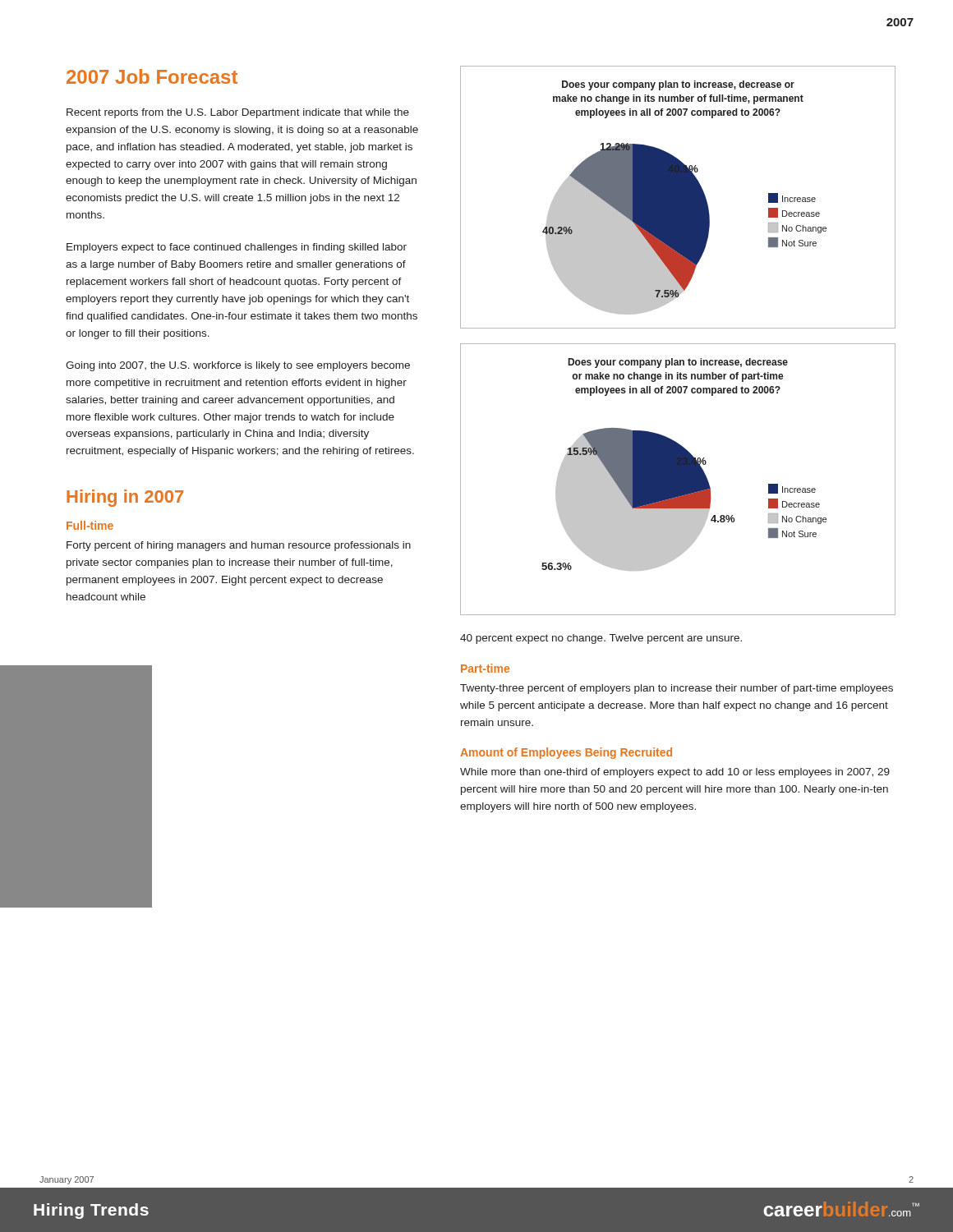Locate the text block that reads "40 percent expect no change."
Screen dimensions: 1232x953
(x=601, y=638)
